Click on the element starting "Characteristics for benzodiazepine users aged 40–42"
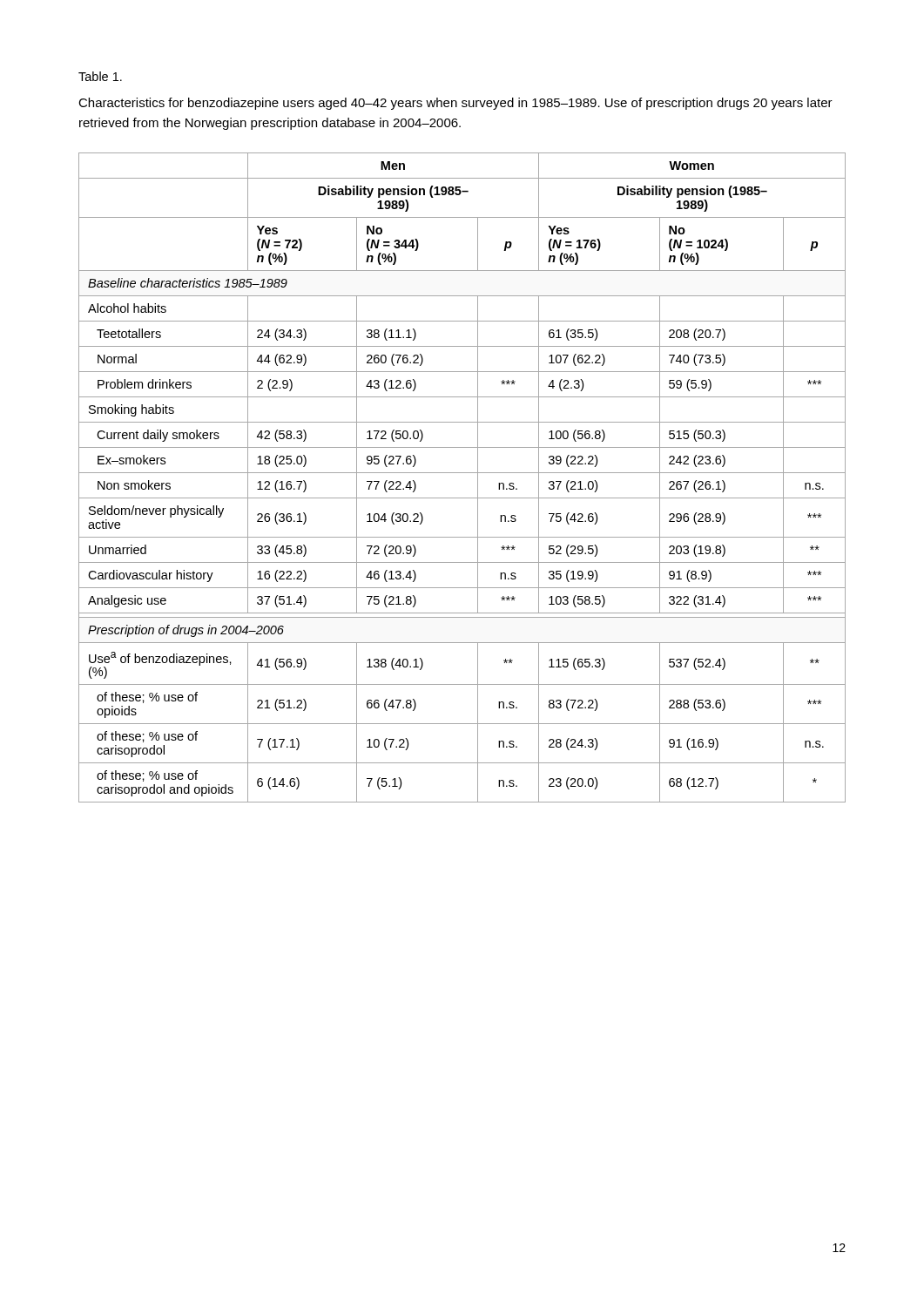The height and width of the screenshot is (1307, 924). 455,113
